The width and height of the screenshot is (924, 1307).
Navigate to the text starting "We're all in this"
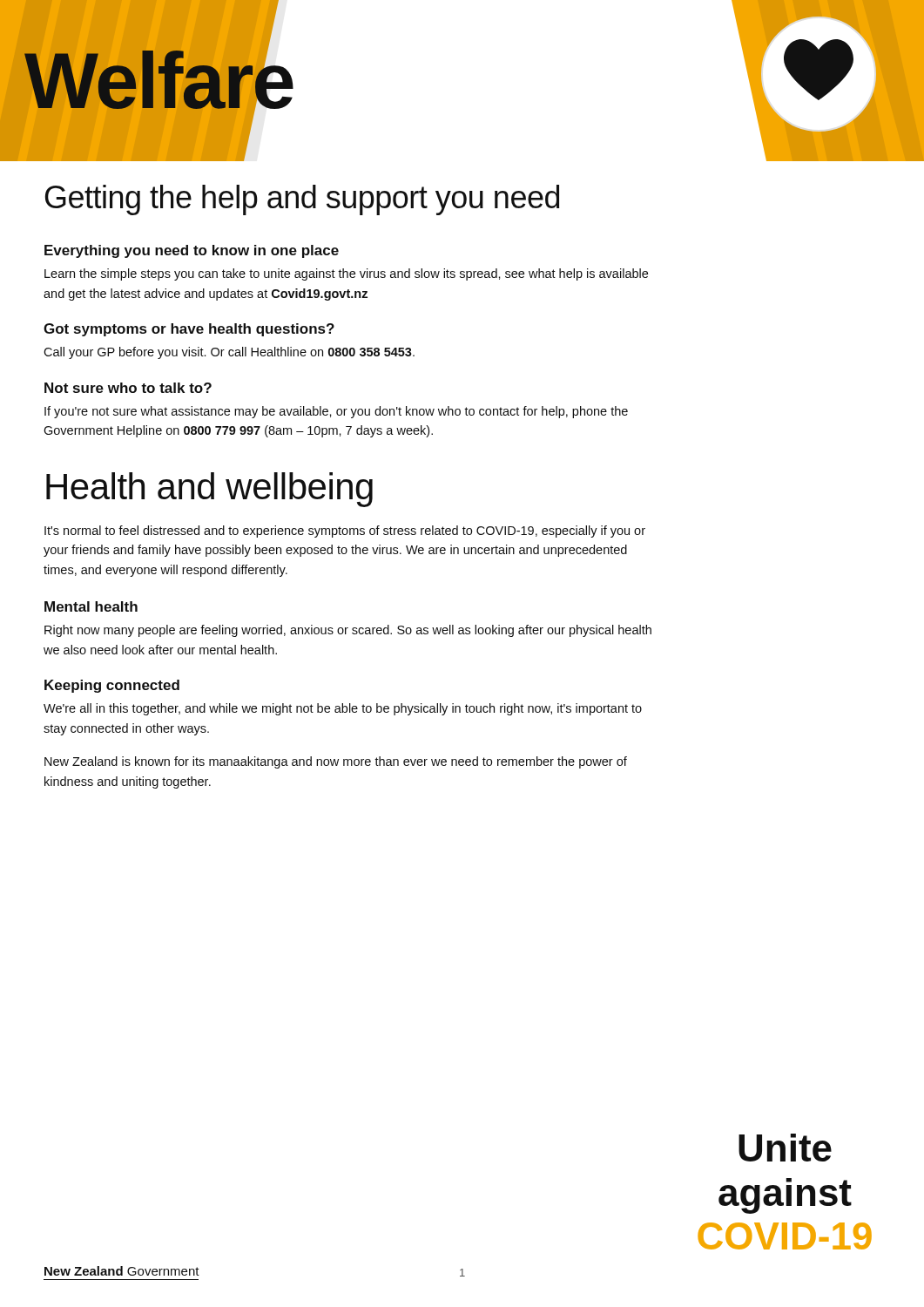click(343, 718)
